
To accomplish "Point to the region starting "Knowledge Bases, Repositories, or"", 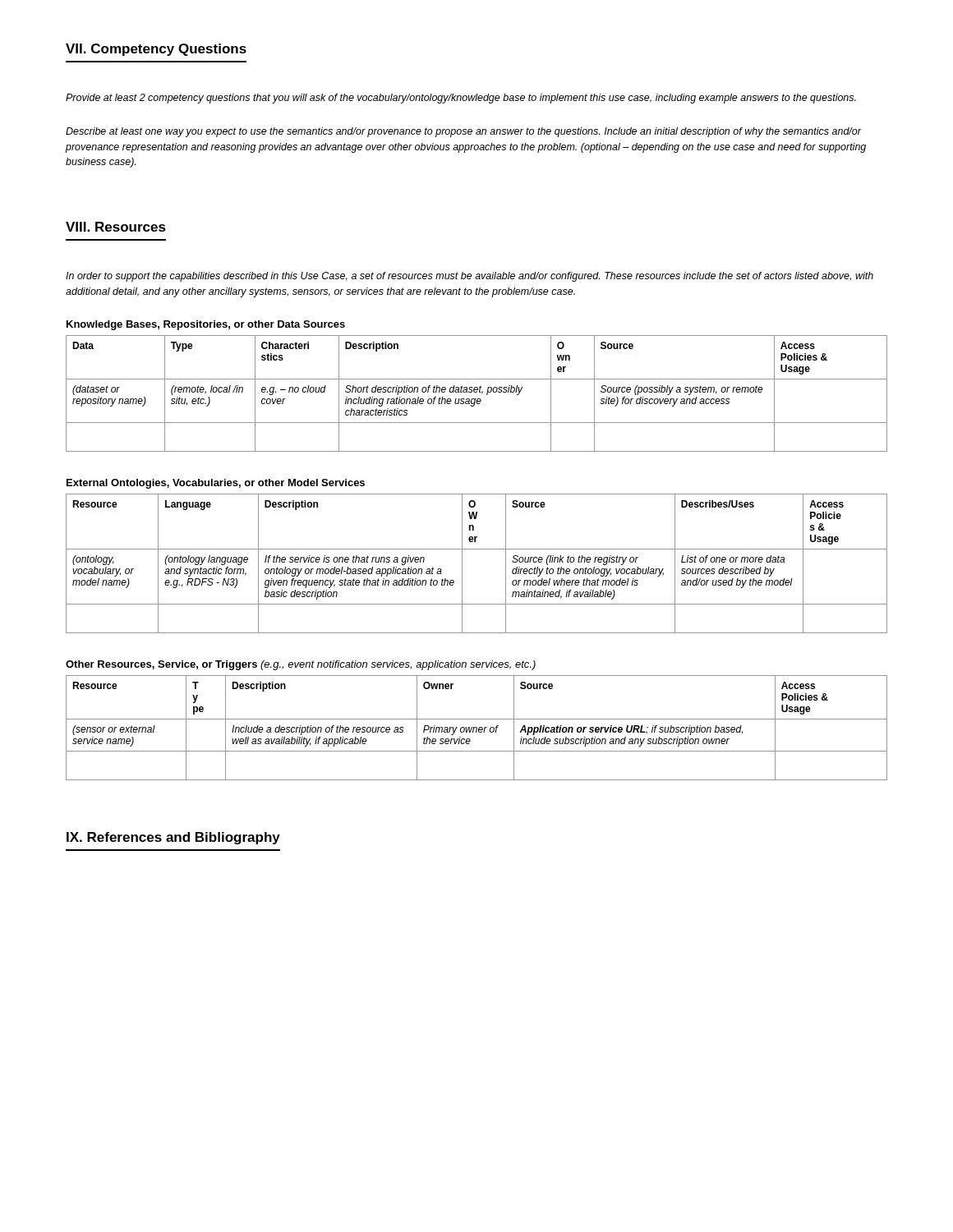I will point(206,324).
